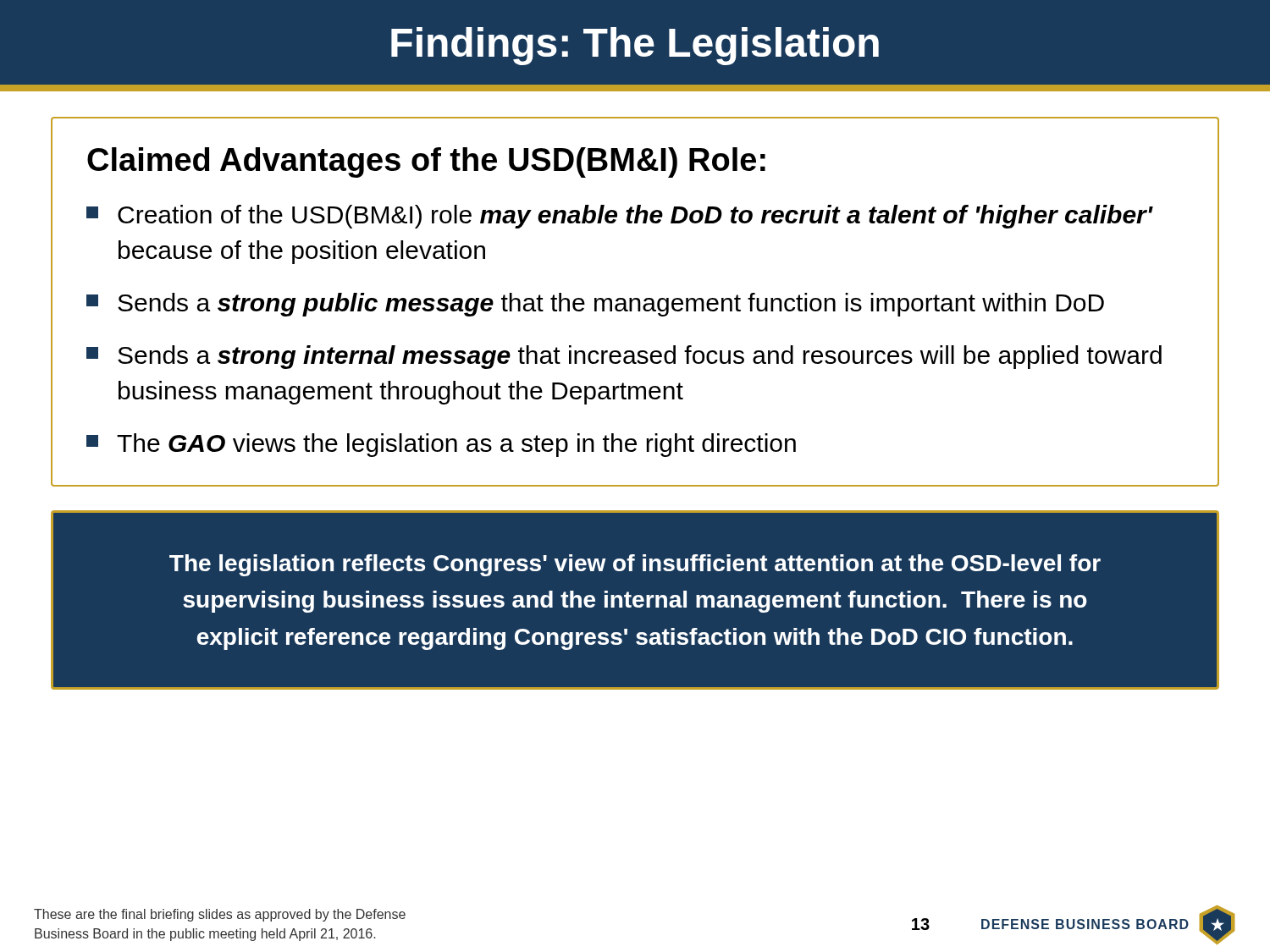
Task: Find the section header
Action: 635,302
